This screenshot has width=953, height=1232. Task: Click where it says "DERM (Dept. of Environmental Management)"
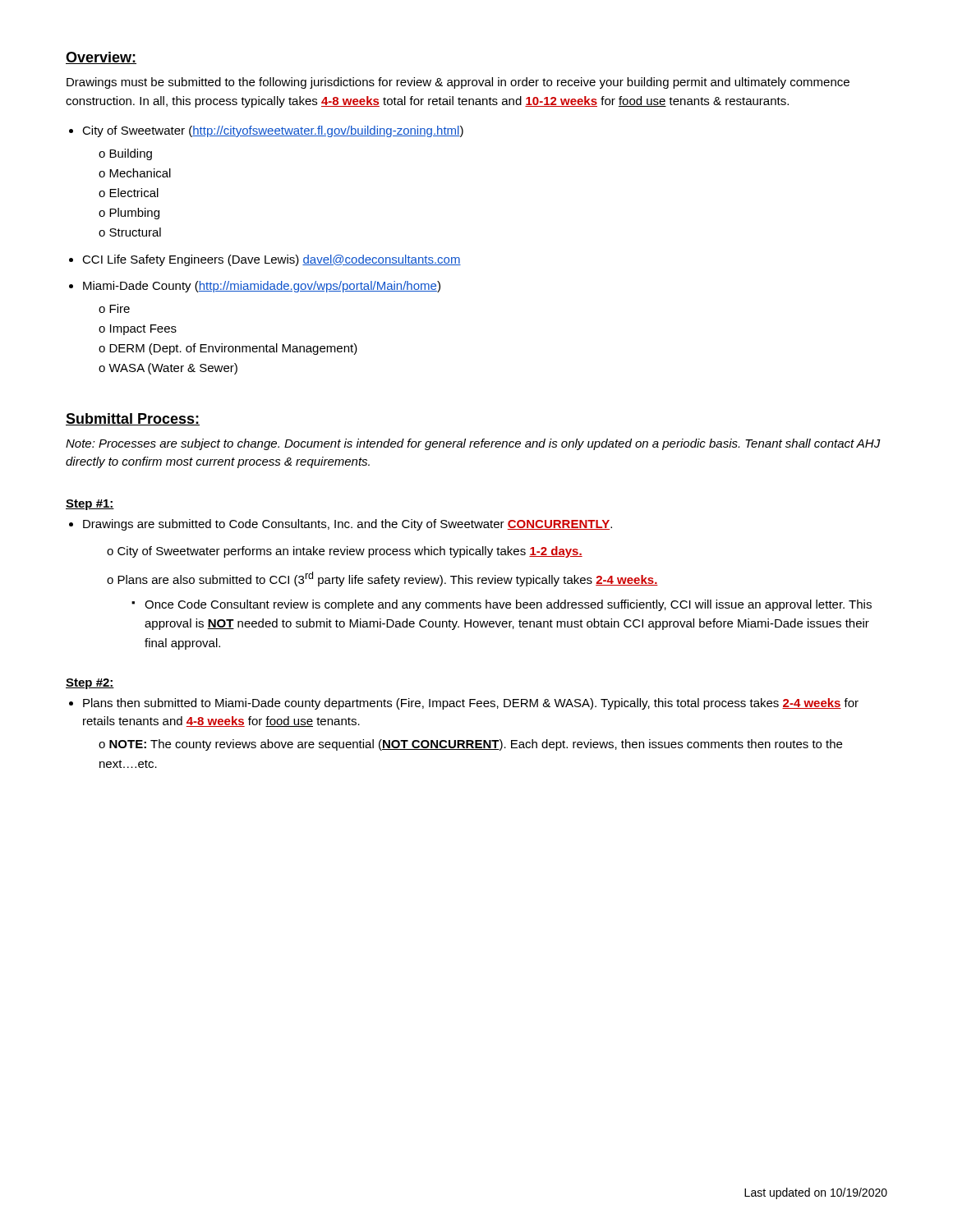coord(233,347)
